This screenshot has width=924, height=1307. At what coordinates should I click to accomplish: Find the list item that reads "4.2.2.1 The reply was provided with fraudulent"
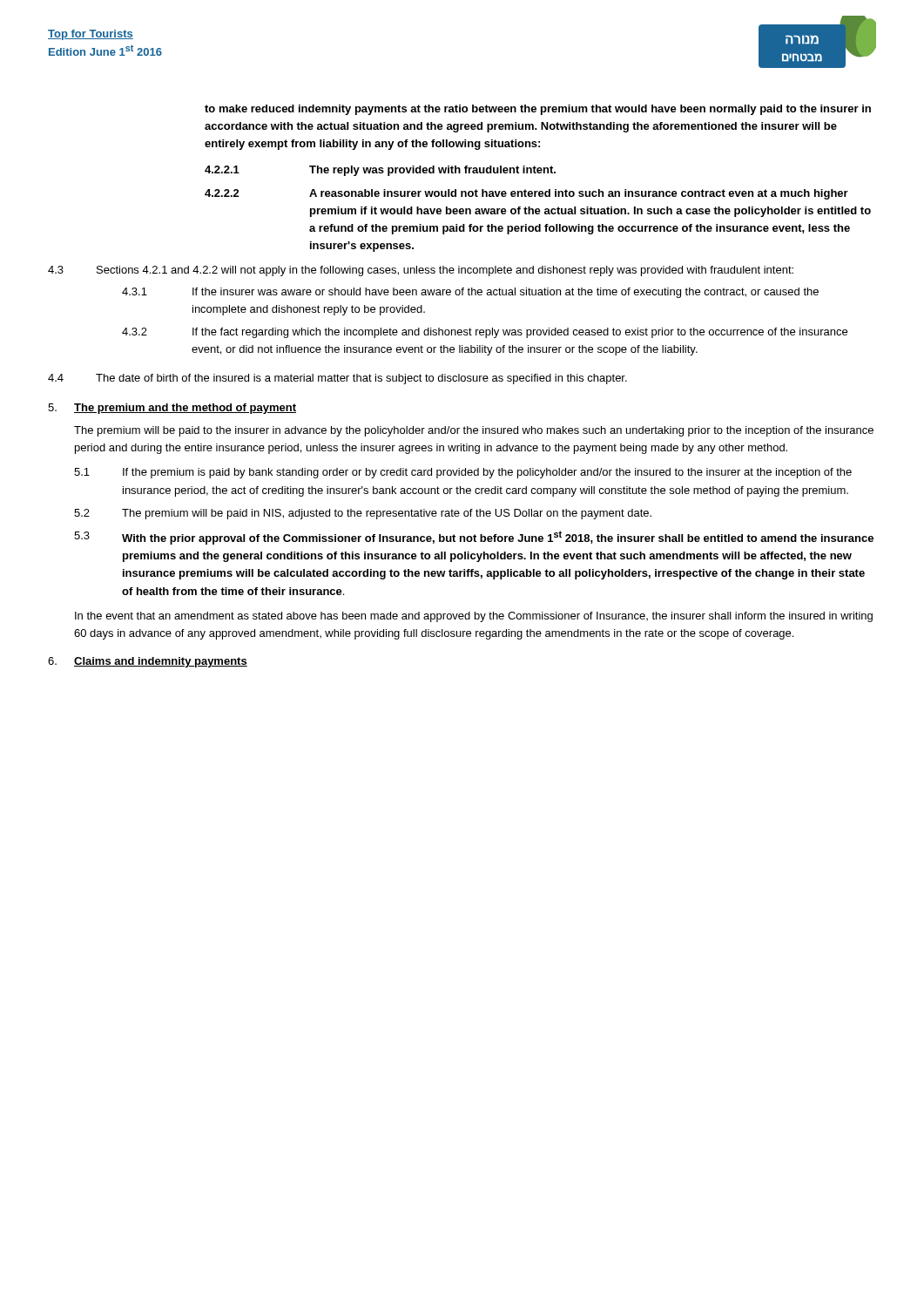point(540,170)
